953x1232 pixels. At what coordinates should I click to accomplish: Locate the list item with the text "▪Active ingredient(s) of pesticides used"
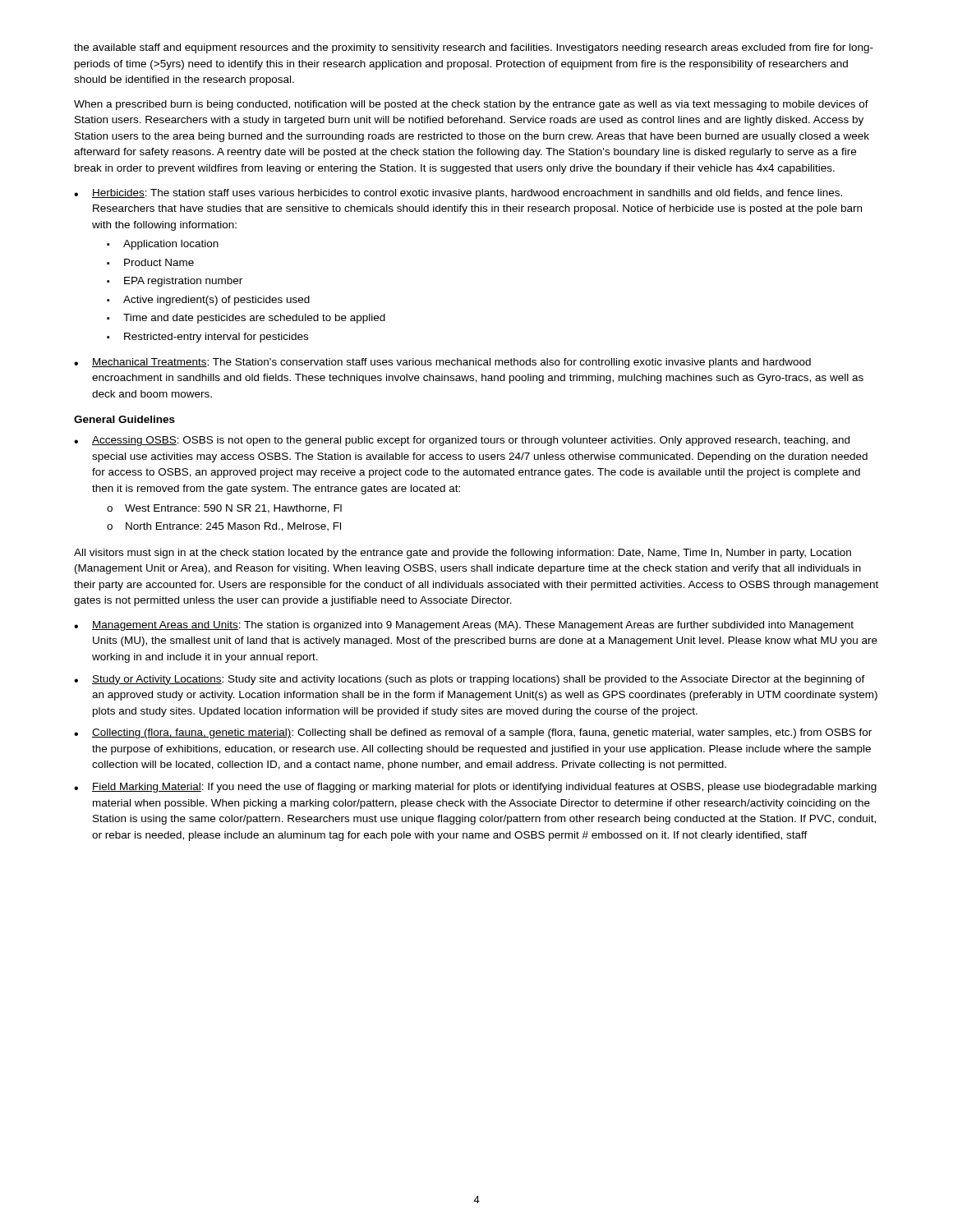pos(208,299)
